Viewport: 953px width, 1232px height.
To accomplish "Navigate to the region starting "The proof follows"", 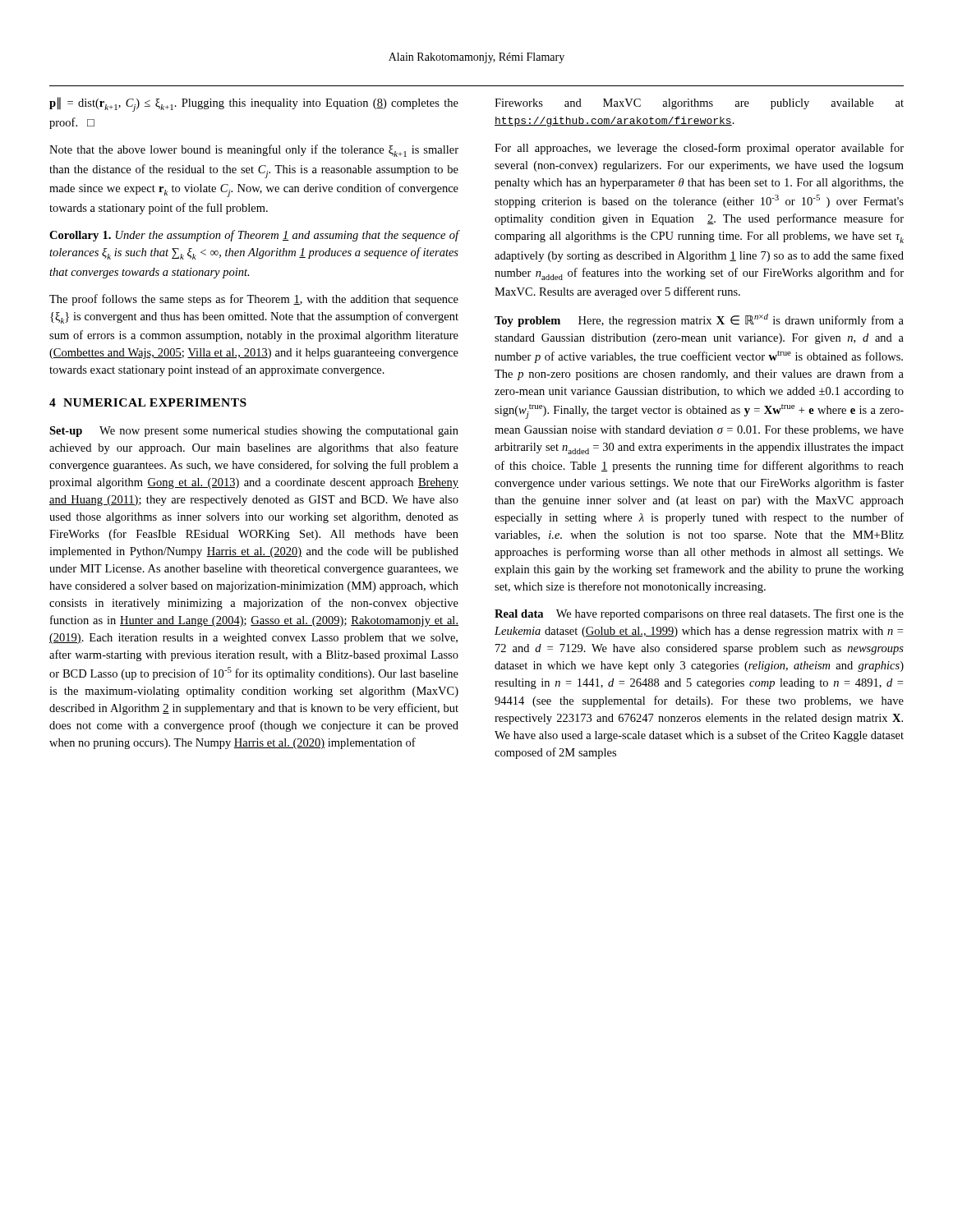I will (254, 334).
